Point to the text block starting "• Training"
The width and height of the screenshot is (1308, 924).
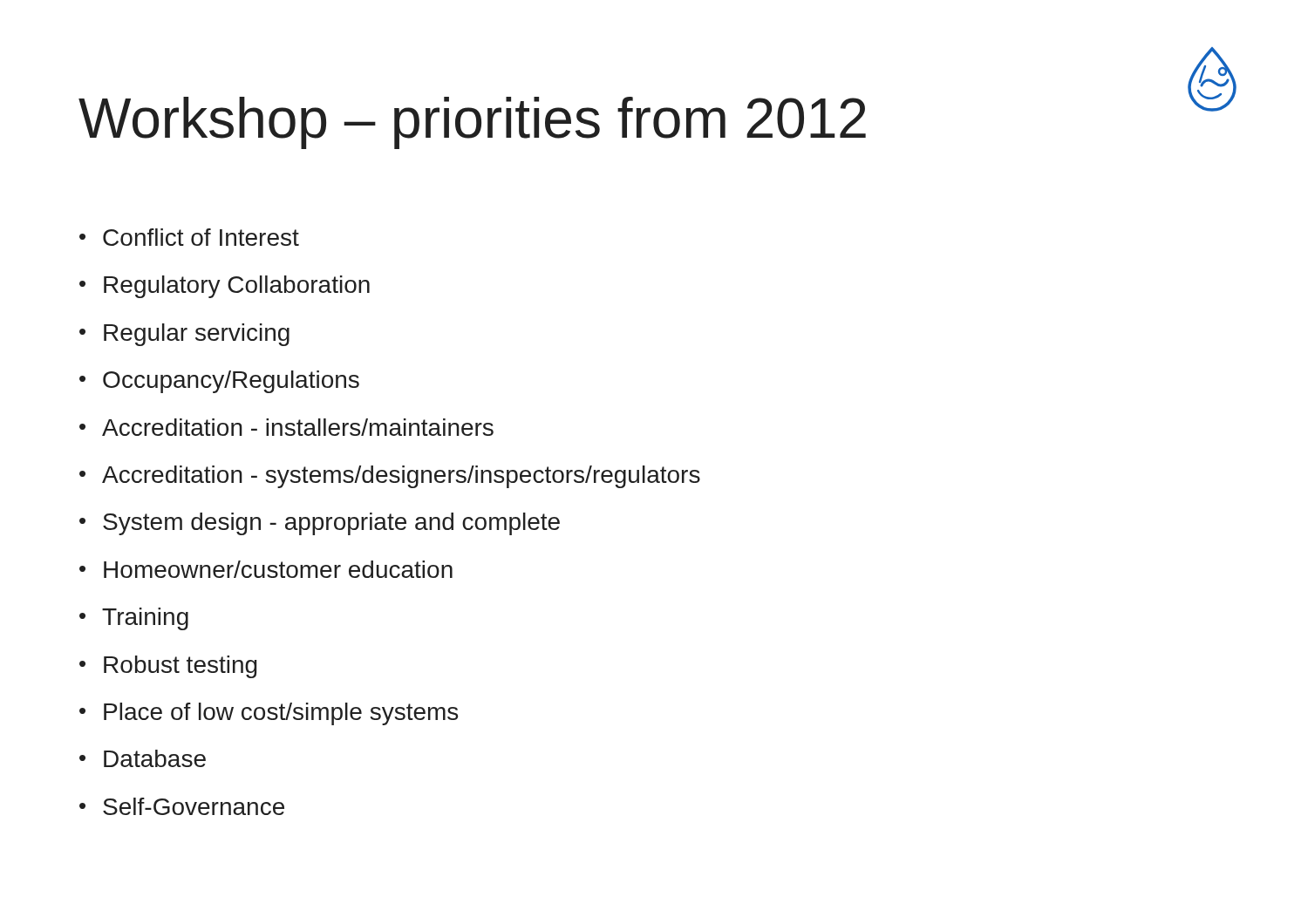134,617
